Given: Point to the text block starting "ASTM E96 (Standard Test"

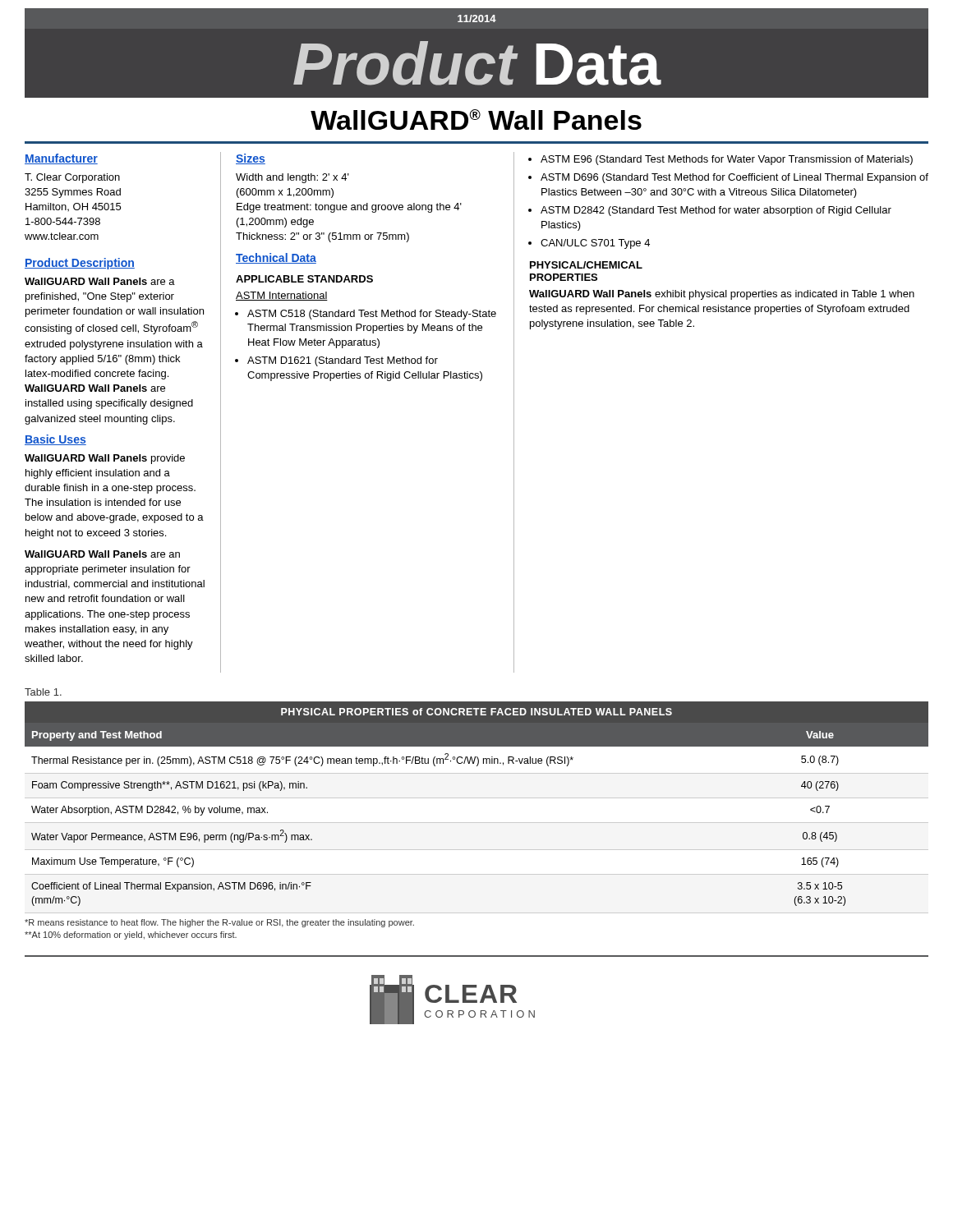Looking at the screenshot, I should 734,201.
